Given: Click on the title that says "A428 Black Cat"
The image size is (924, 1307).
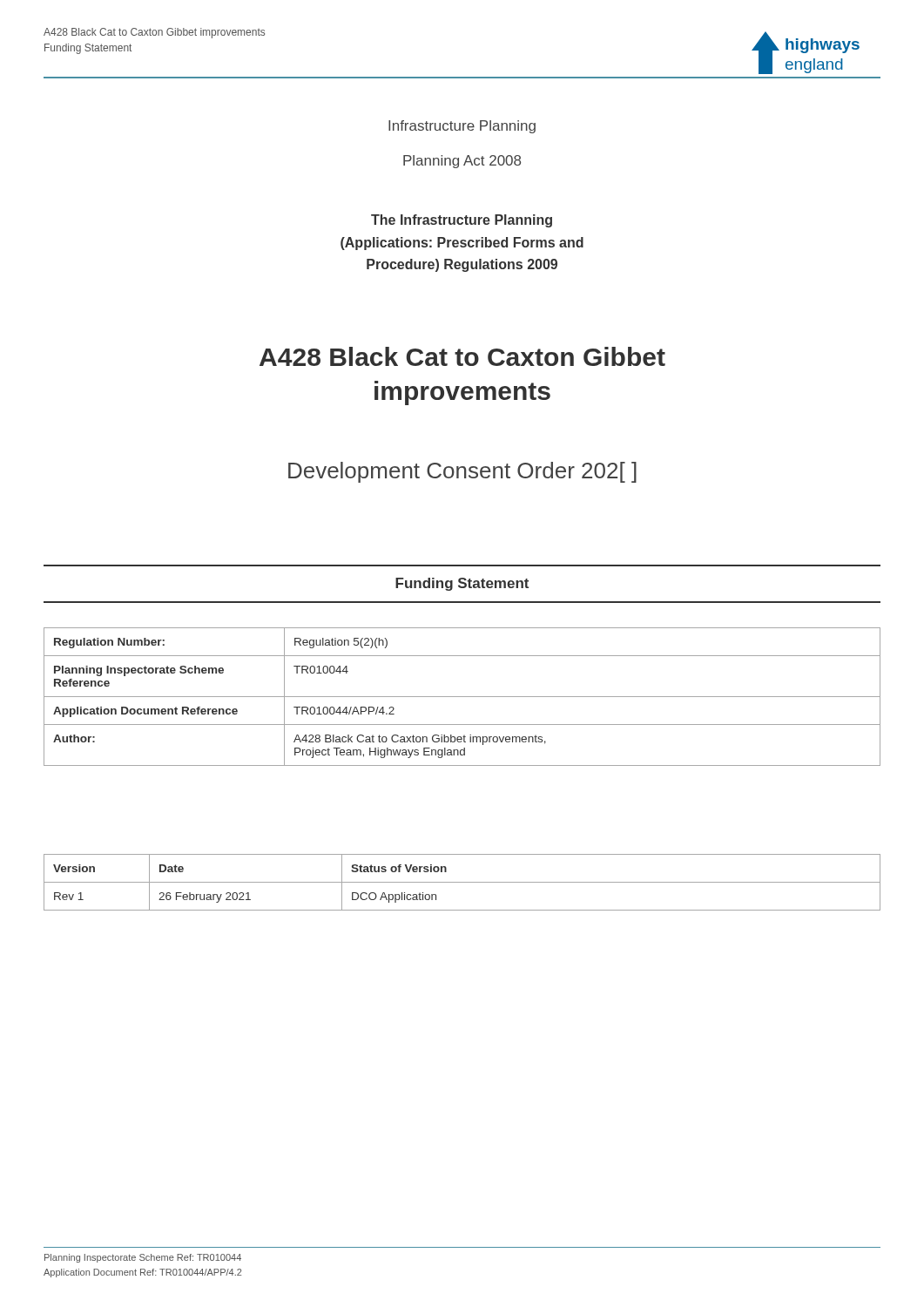Looking at the screenshot, I should pos(462,374).
